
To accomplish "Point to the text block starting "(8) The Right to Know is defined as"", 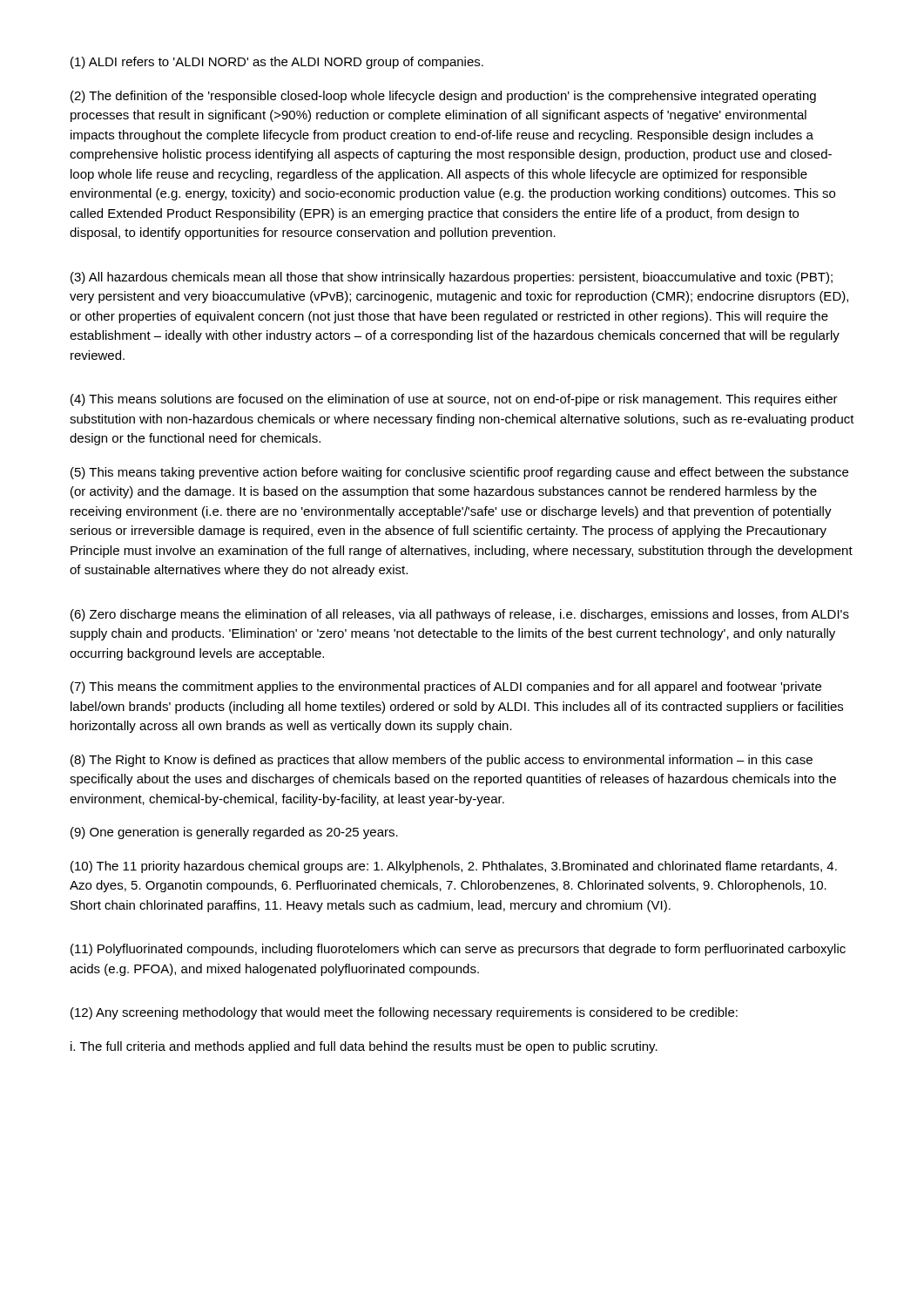I will 453,779.
